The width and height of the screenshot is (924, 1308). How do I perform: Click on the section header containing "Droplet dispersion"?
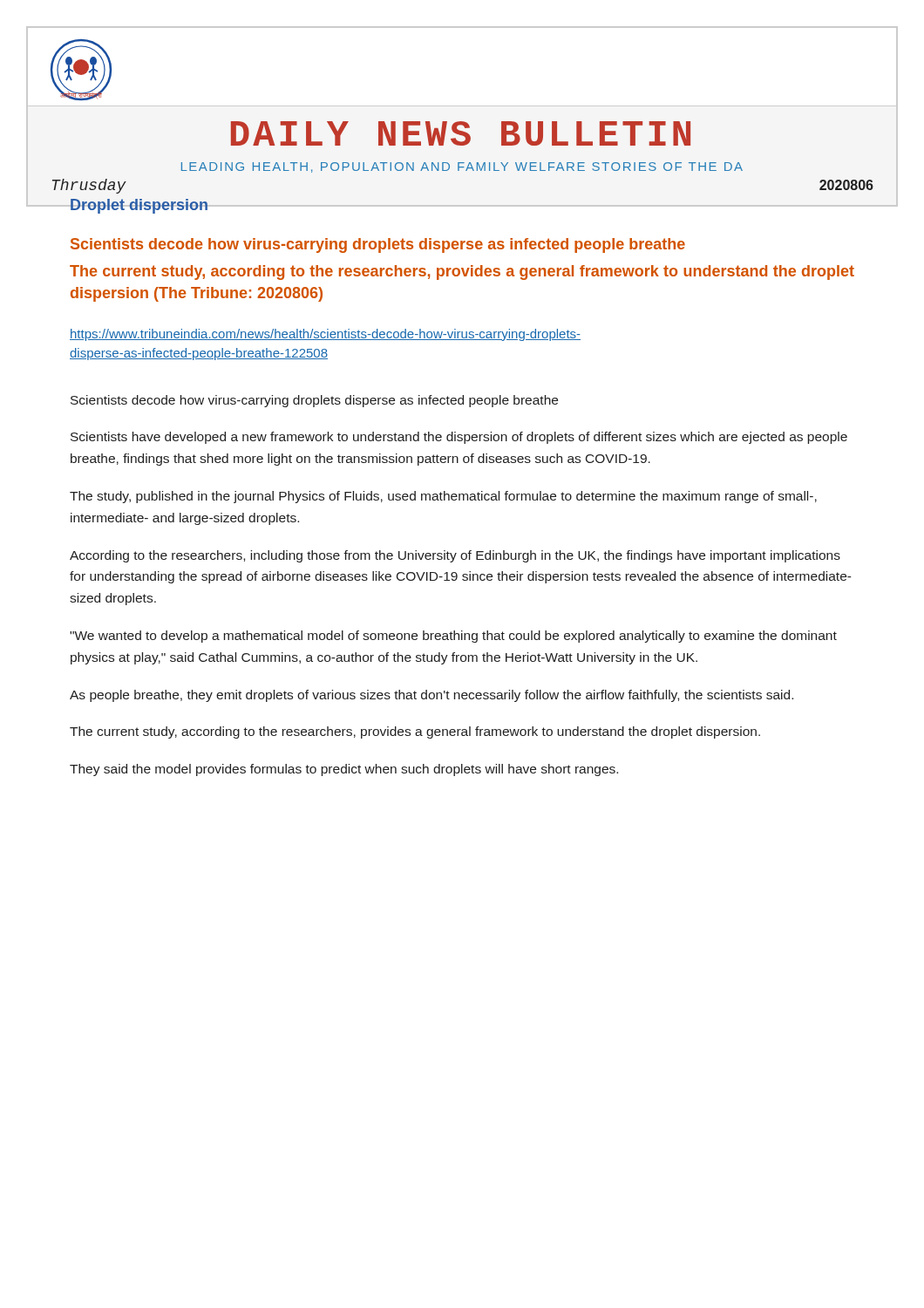coord(139,205)
